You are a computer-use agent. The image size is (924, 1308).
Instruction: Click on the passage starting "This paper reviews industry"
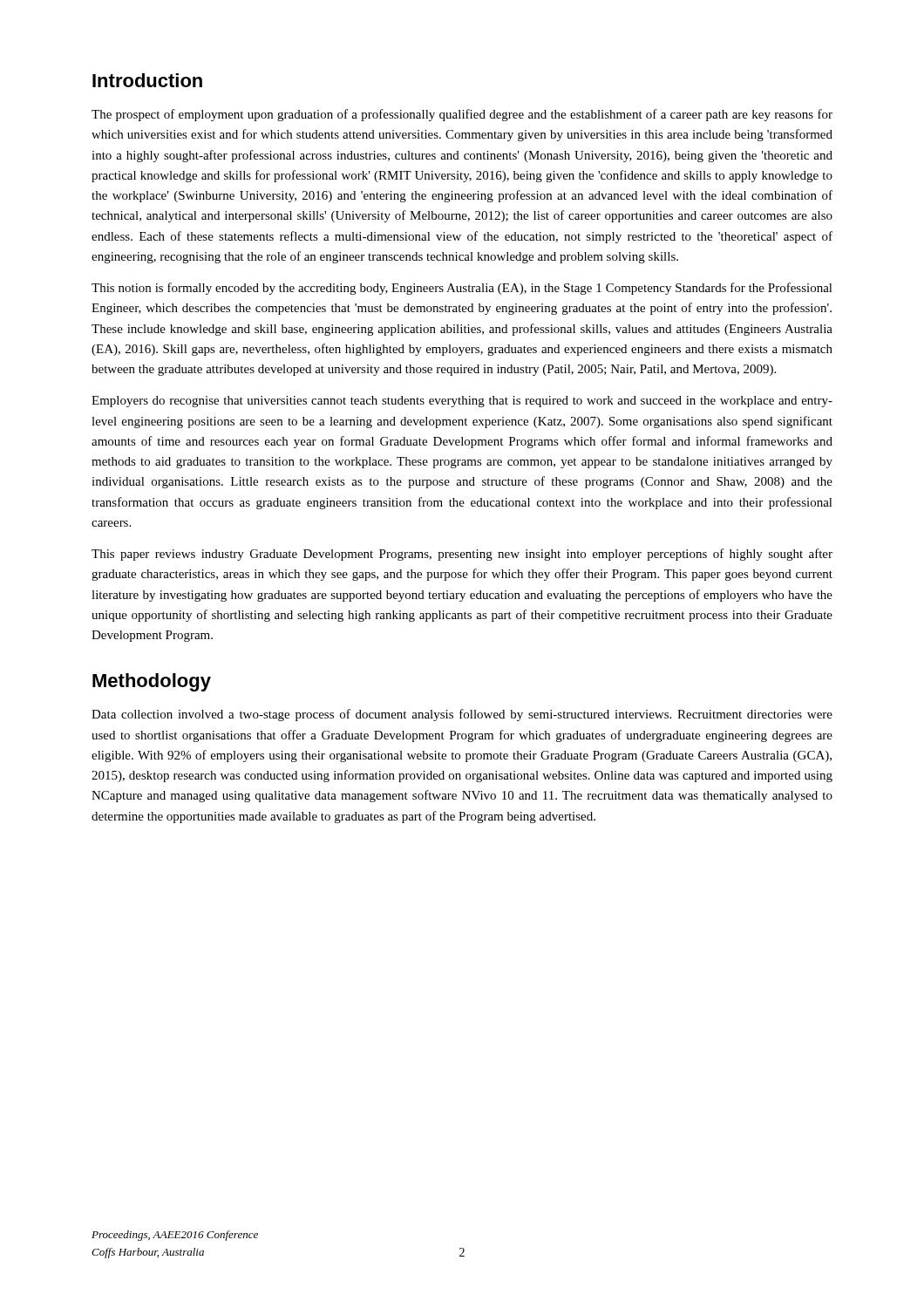pos(462,594)
